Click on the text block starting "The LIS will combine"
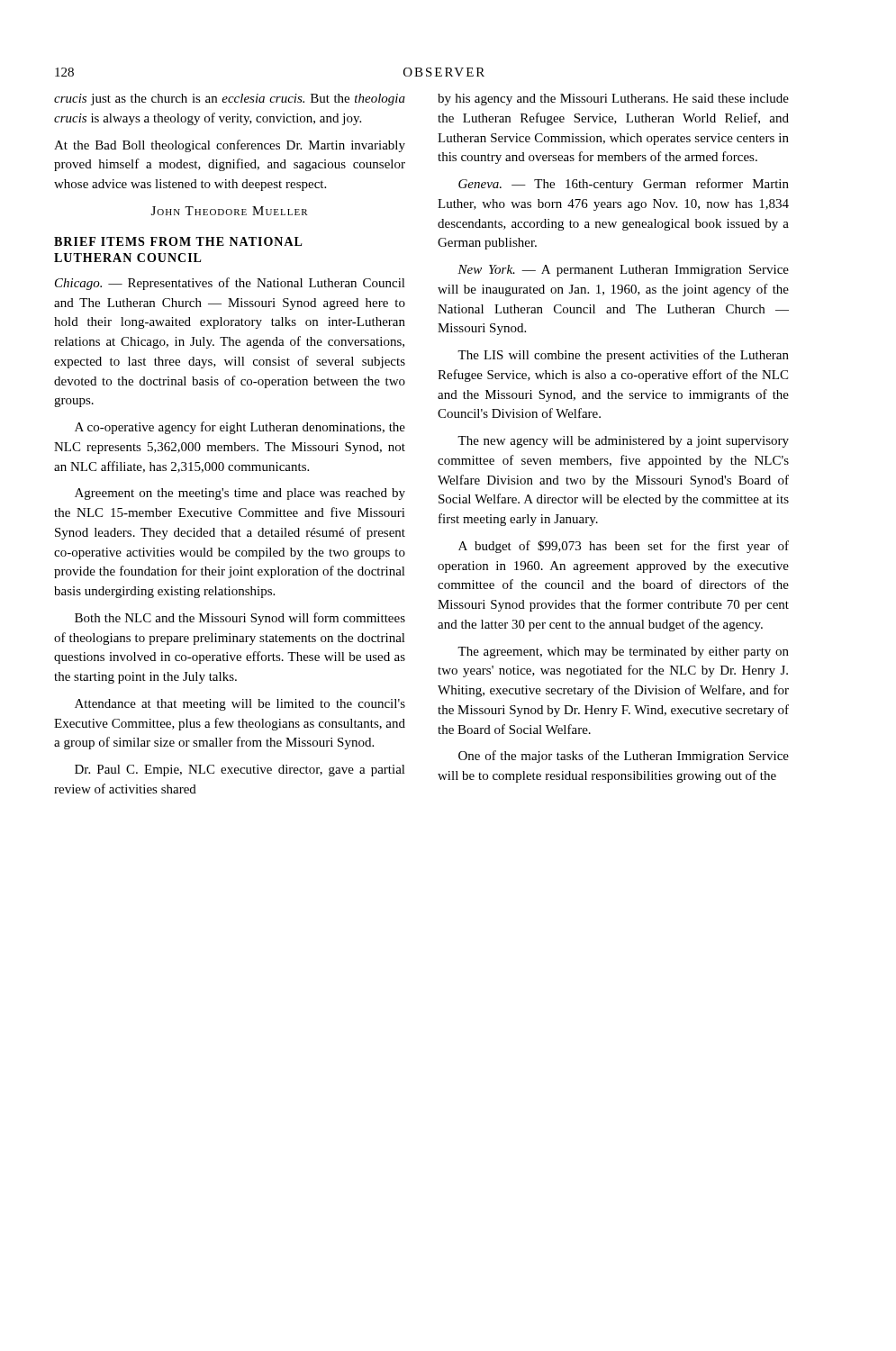The height and width of the screenshot is (1351, 896). pyautogui.click(x=613, y=385)
